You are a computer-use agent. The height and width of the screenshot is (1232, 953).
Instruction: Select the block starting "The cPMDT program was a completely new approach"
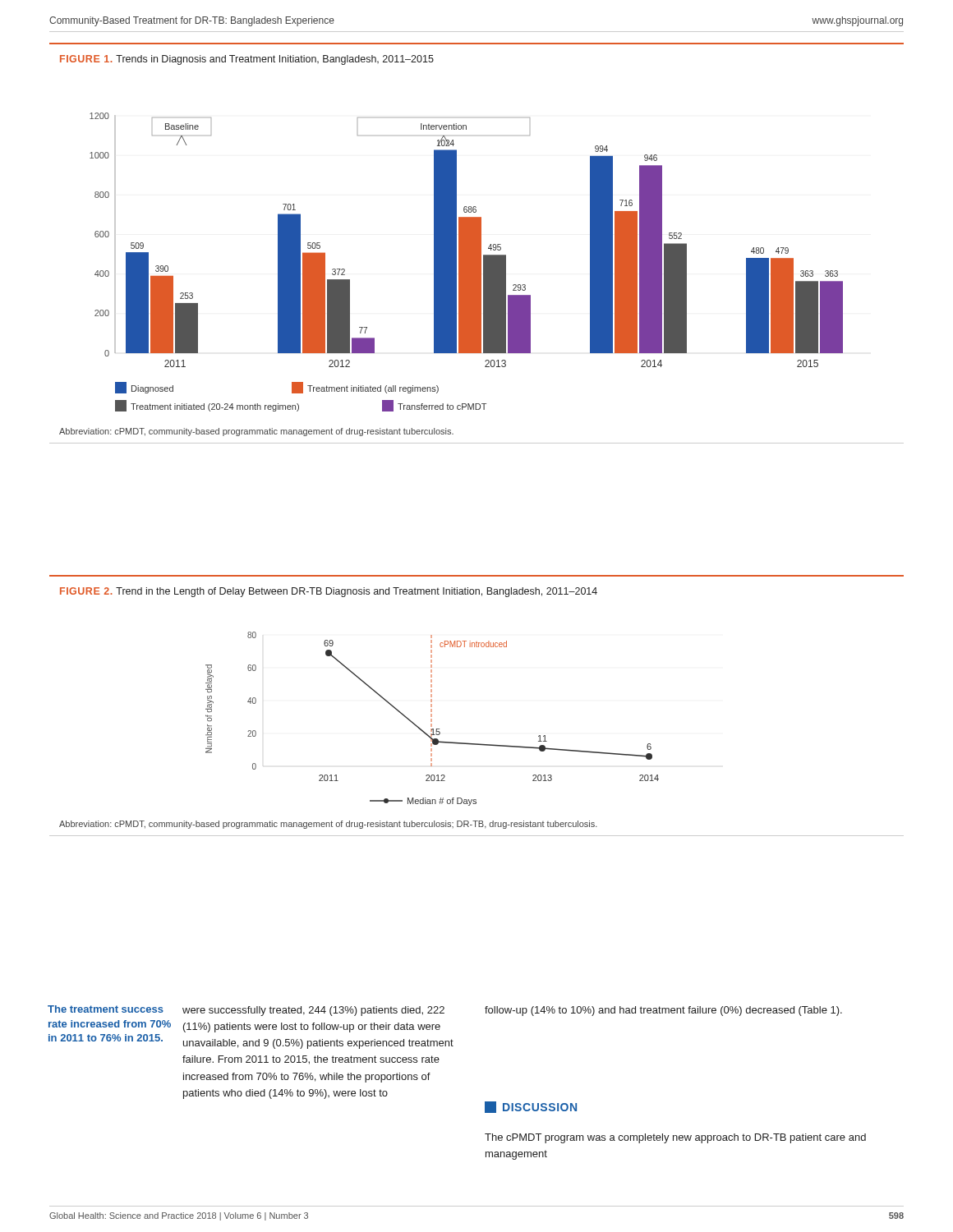(675, 1145)
